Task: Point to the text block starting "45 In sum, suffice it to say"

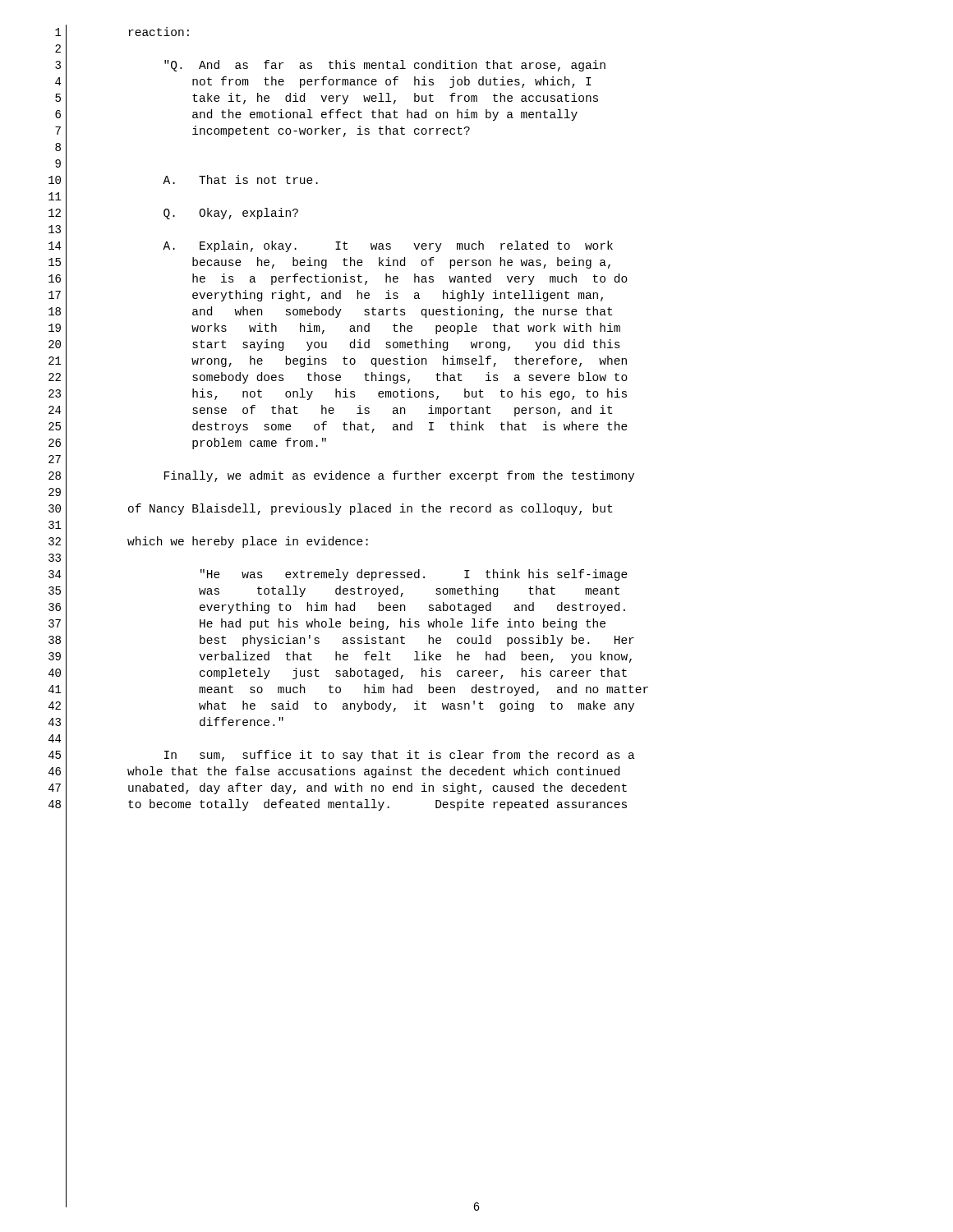Action: pos(359,756)
